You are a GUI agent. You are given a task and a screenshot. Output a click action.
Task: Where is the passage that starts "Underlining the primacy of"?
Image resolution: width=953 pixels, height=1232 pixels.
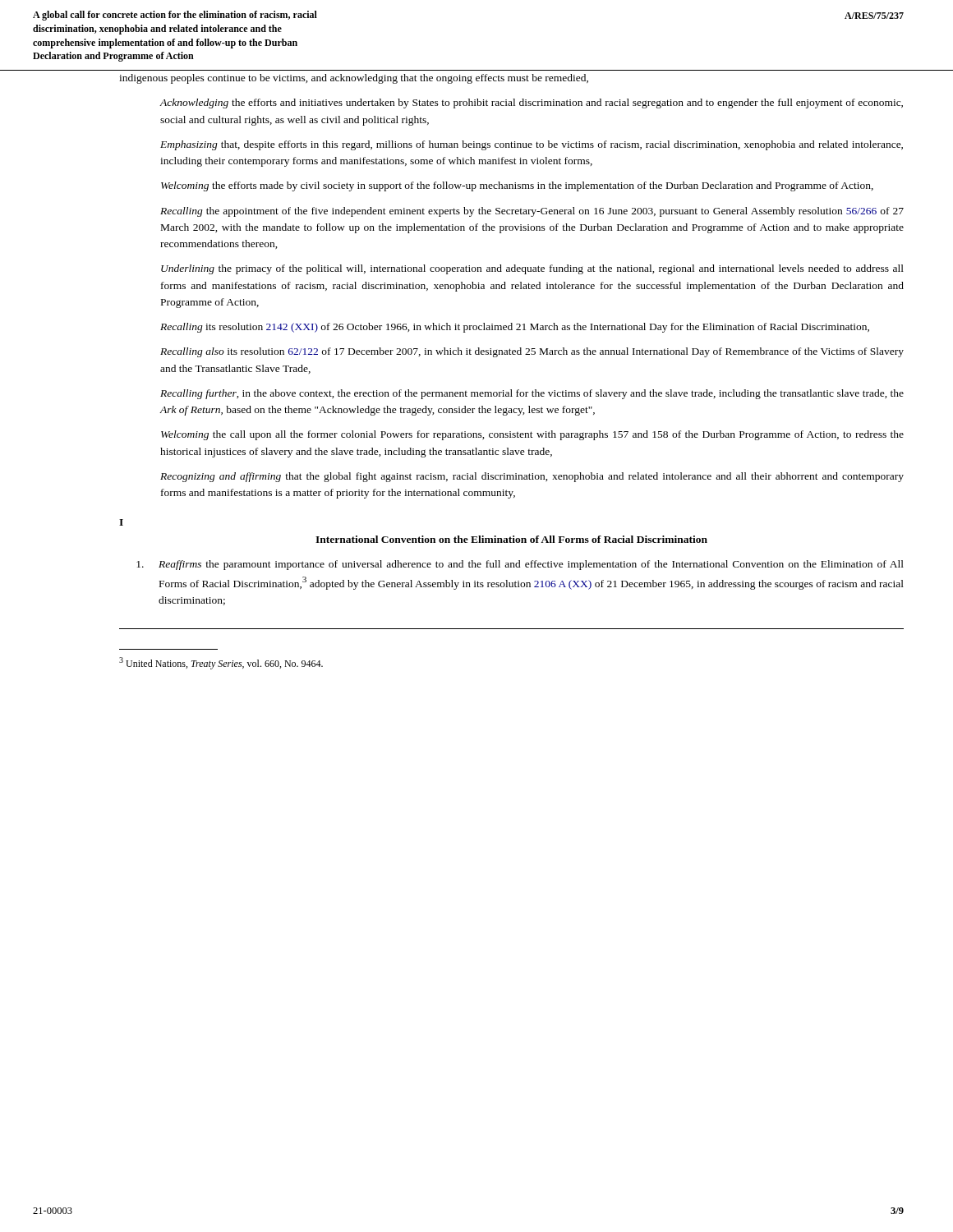532,285
